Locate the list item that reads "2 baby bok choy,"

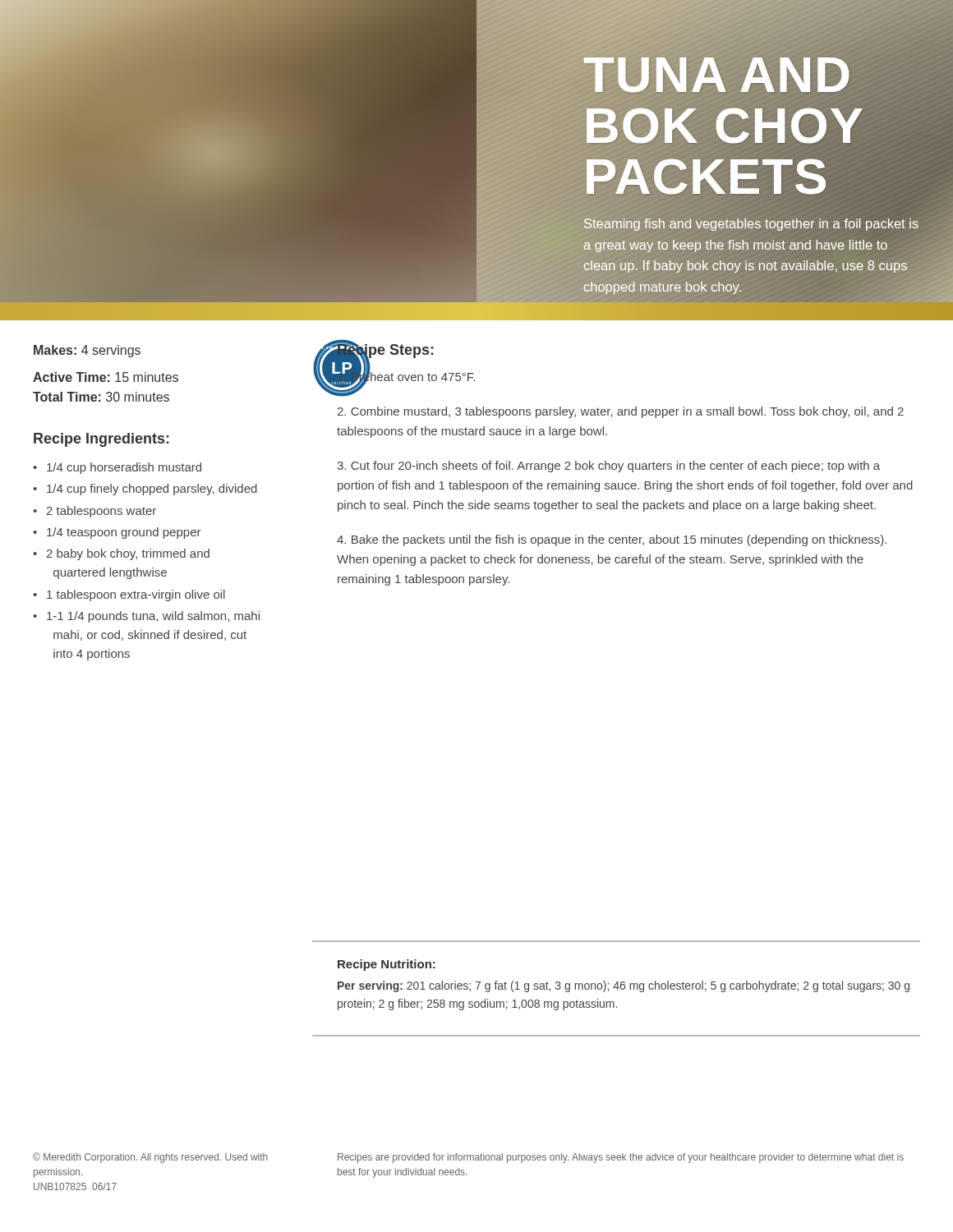pyautogui.click(x=128, y=563)
